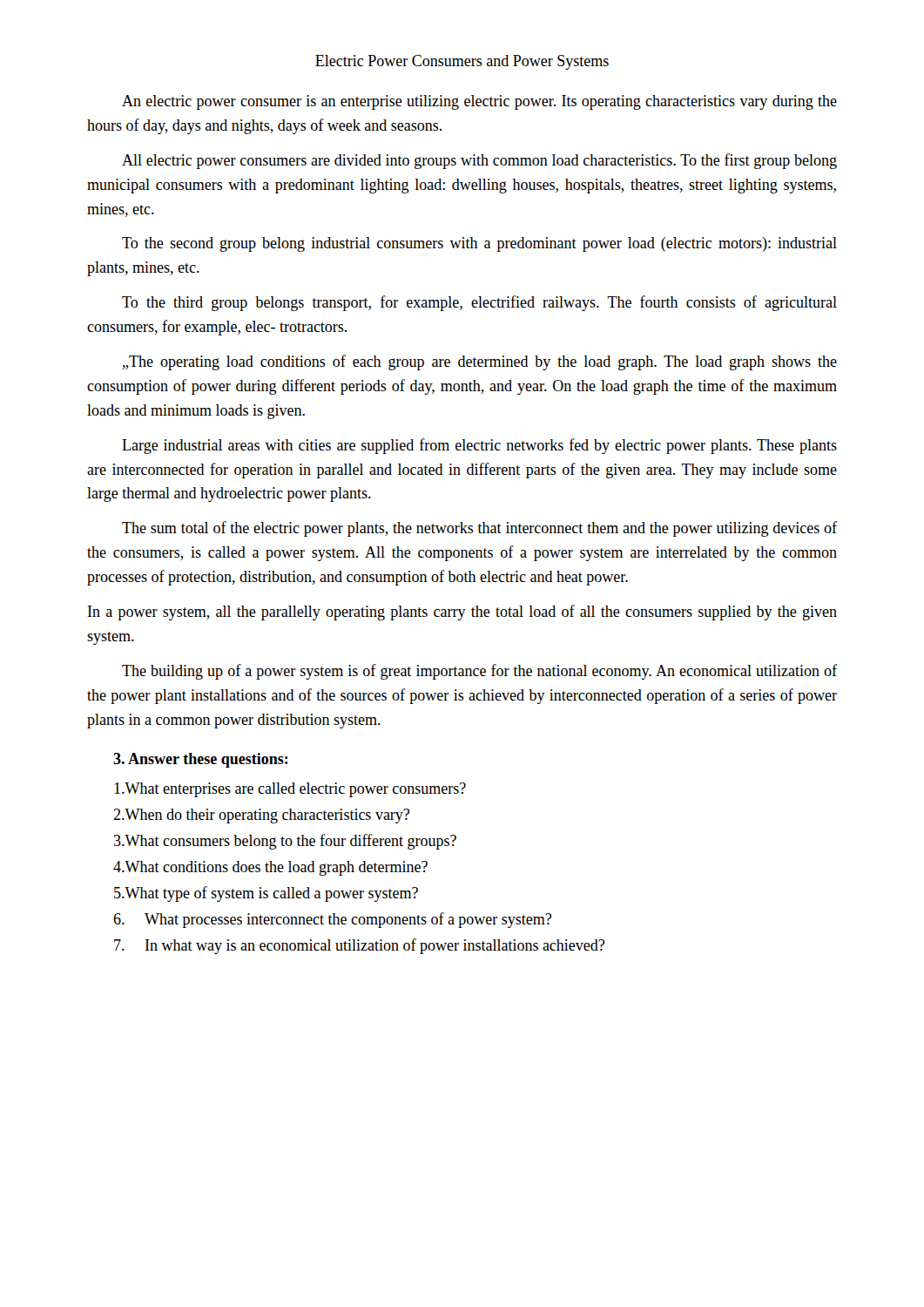The height and width of the screenshot is (1307, 924).
Task: Find "Electric Power Consumers and Power Systems" on this page
Action: point(462,61)
